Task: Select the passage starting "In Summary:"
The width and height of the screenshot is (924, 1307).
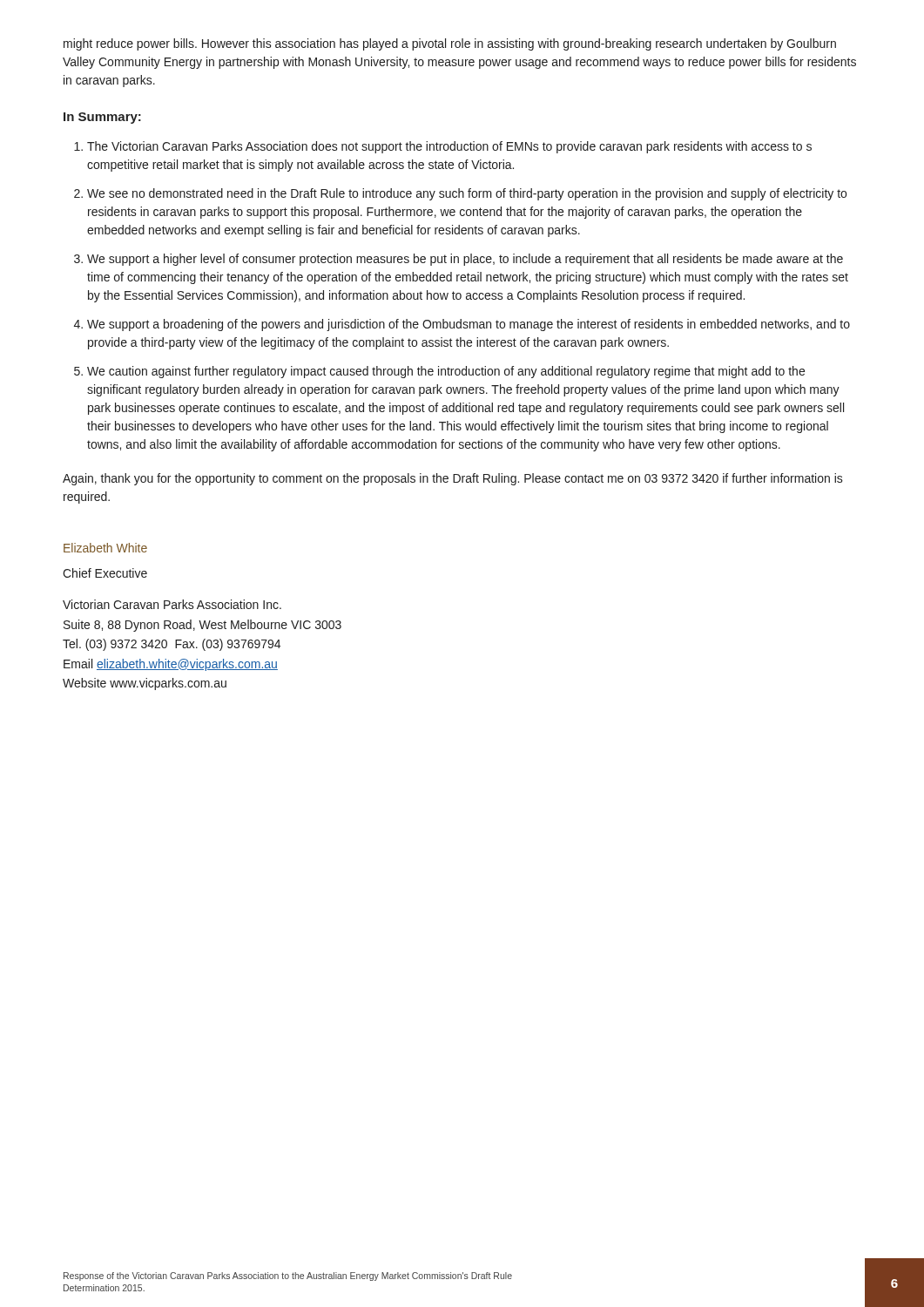Action: pyautogui.click(x=102, y=116)
